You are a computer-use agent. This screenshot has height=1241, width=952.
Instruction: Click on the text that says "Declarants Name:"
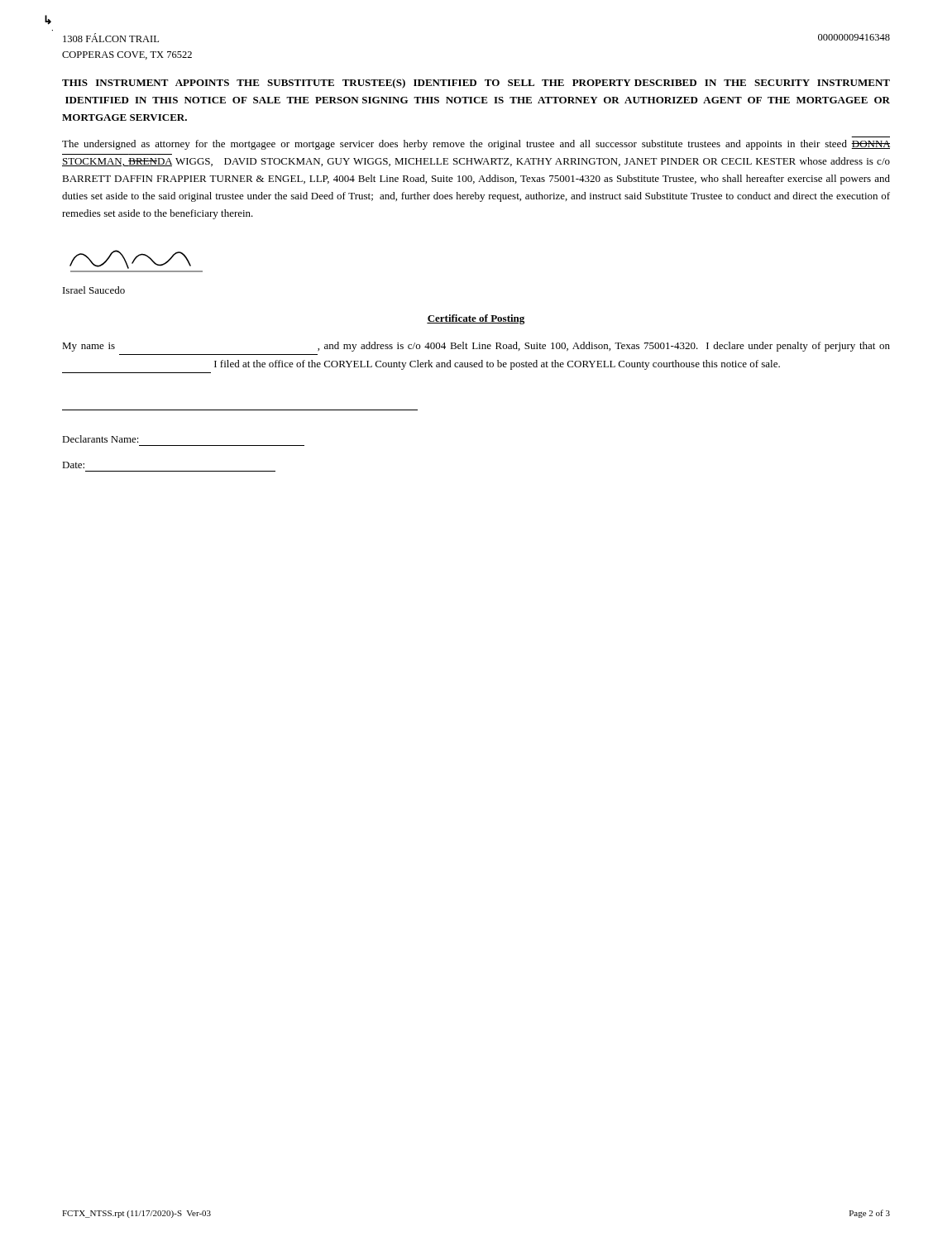183,439
